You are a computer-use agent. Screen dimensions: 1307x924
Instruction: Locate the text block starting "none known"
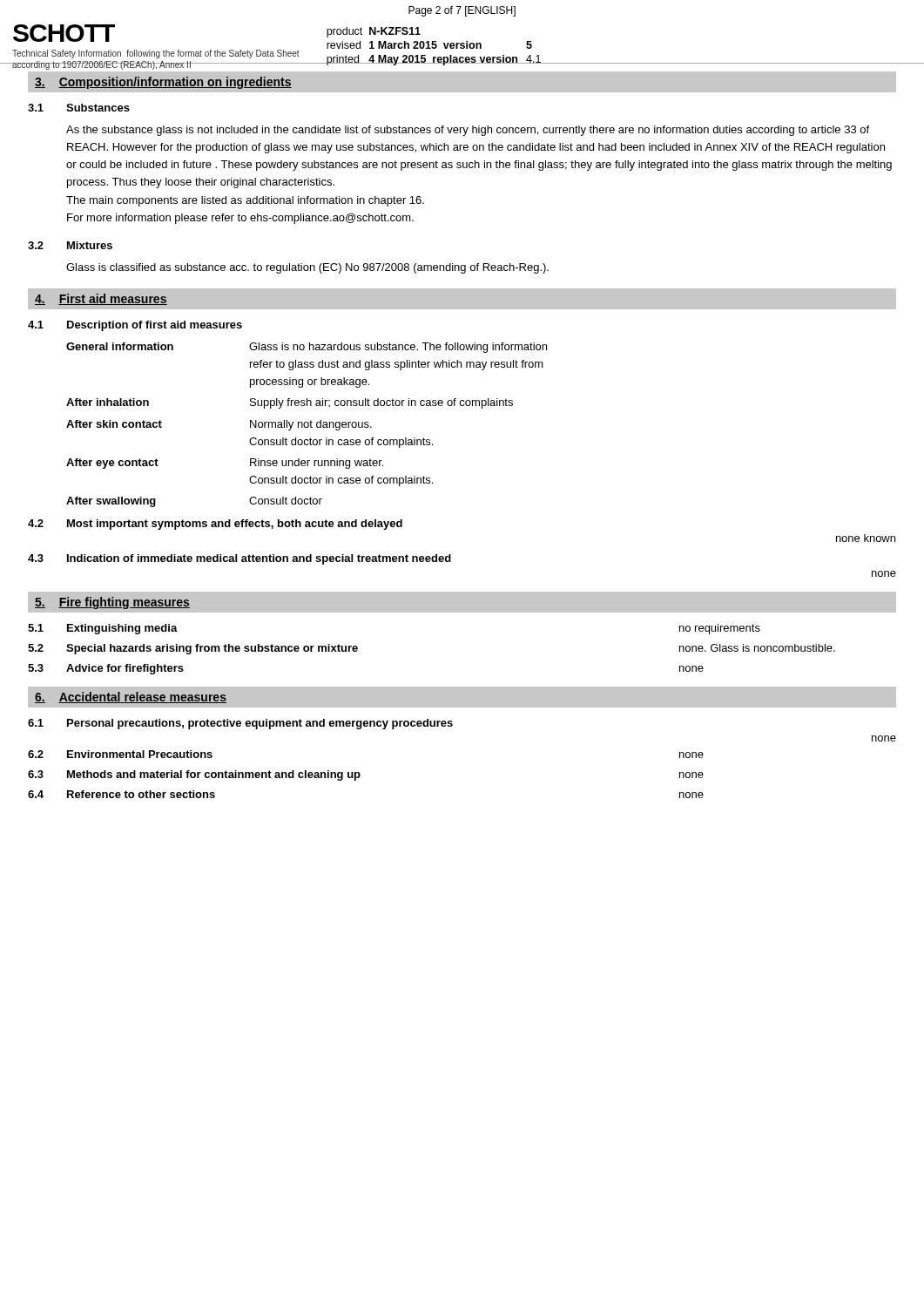(x=866, y=538)
